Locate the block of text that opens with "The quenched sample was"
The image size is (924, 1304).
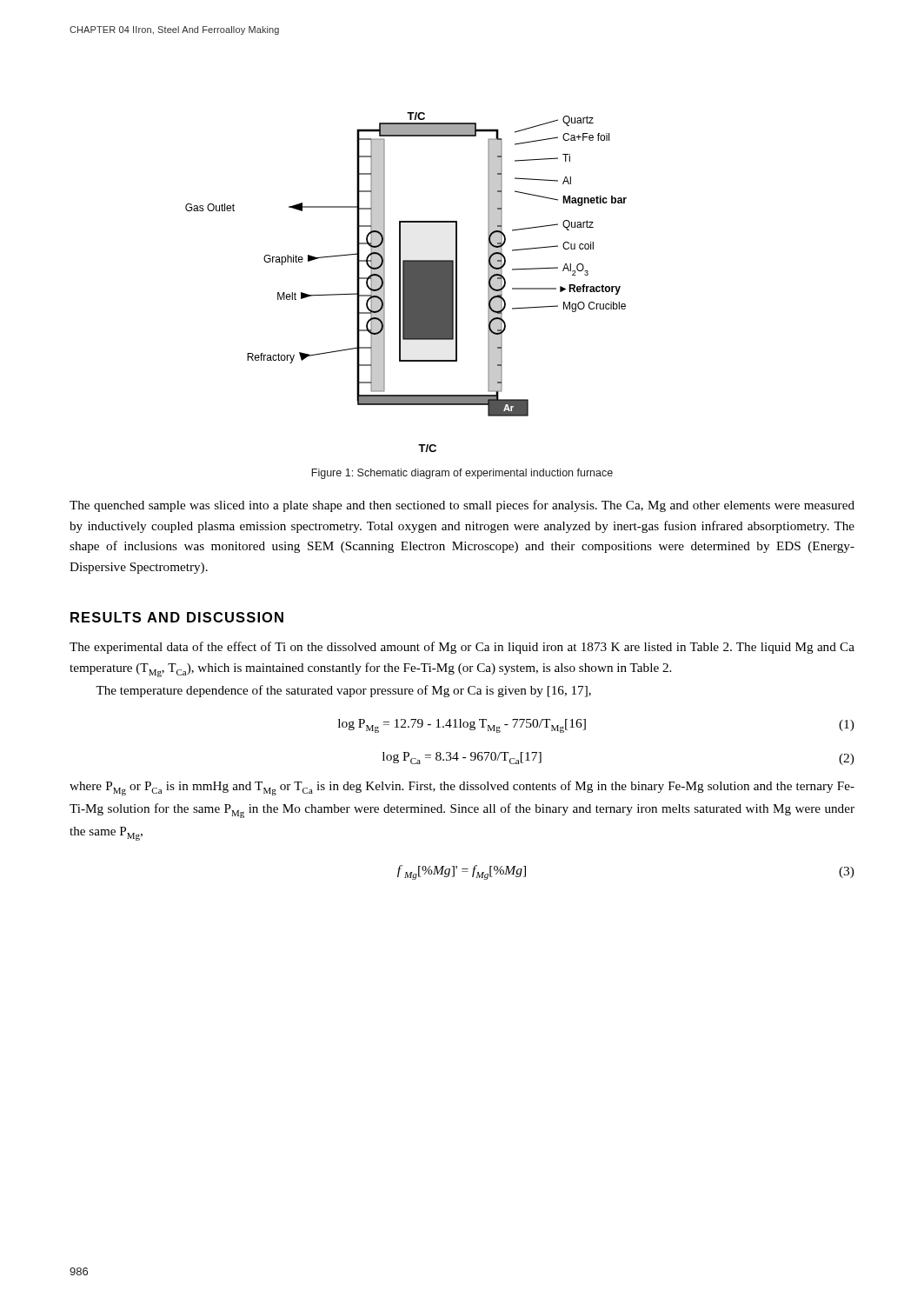click(x=462, y=536)
